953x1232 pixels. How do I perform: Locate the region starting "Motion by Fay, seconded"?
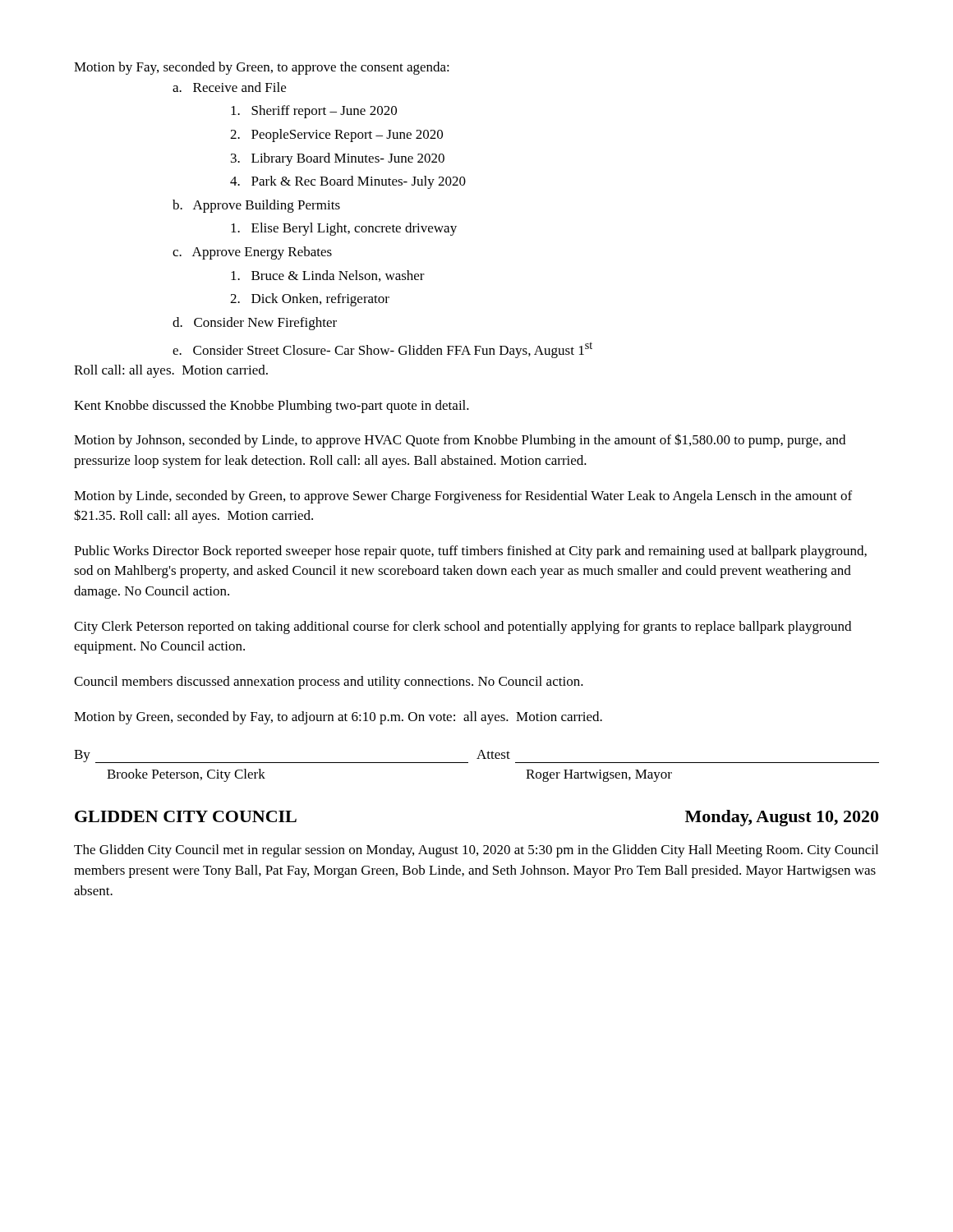point(262,67)
